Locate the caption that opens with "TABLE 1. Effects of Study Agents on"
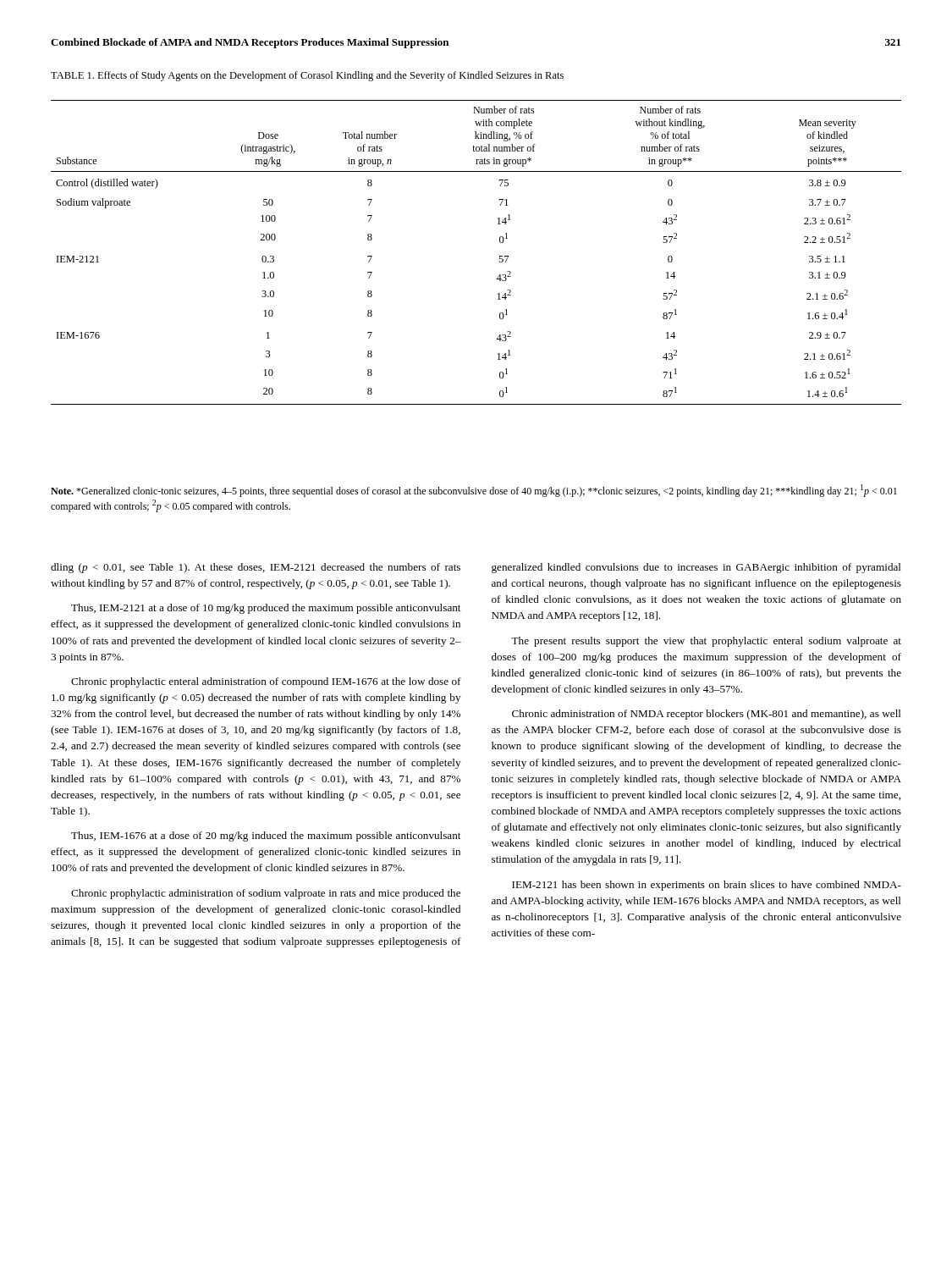This screenshot has width=952, height=1270. coord(307,75)
